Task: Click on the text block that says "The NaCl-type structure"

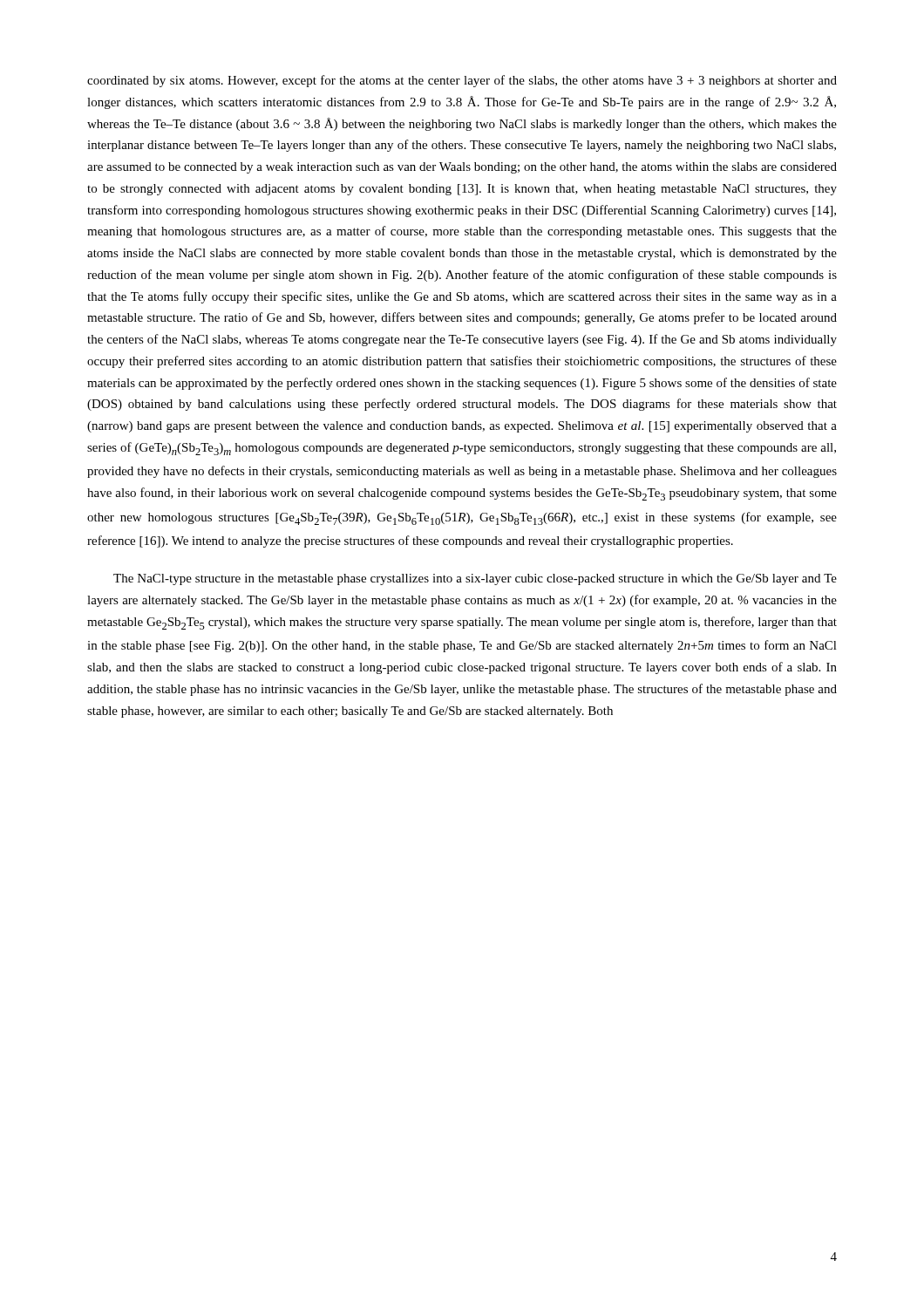Action: click(x=462, y=644)
